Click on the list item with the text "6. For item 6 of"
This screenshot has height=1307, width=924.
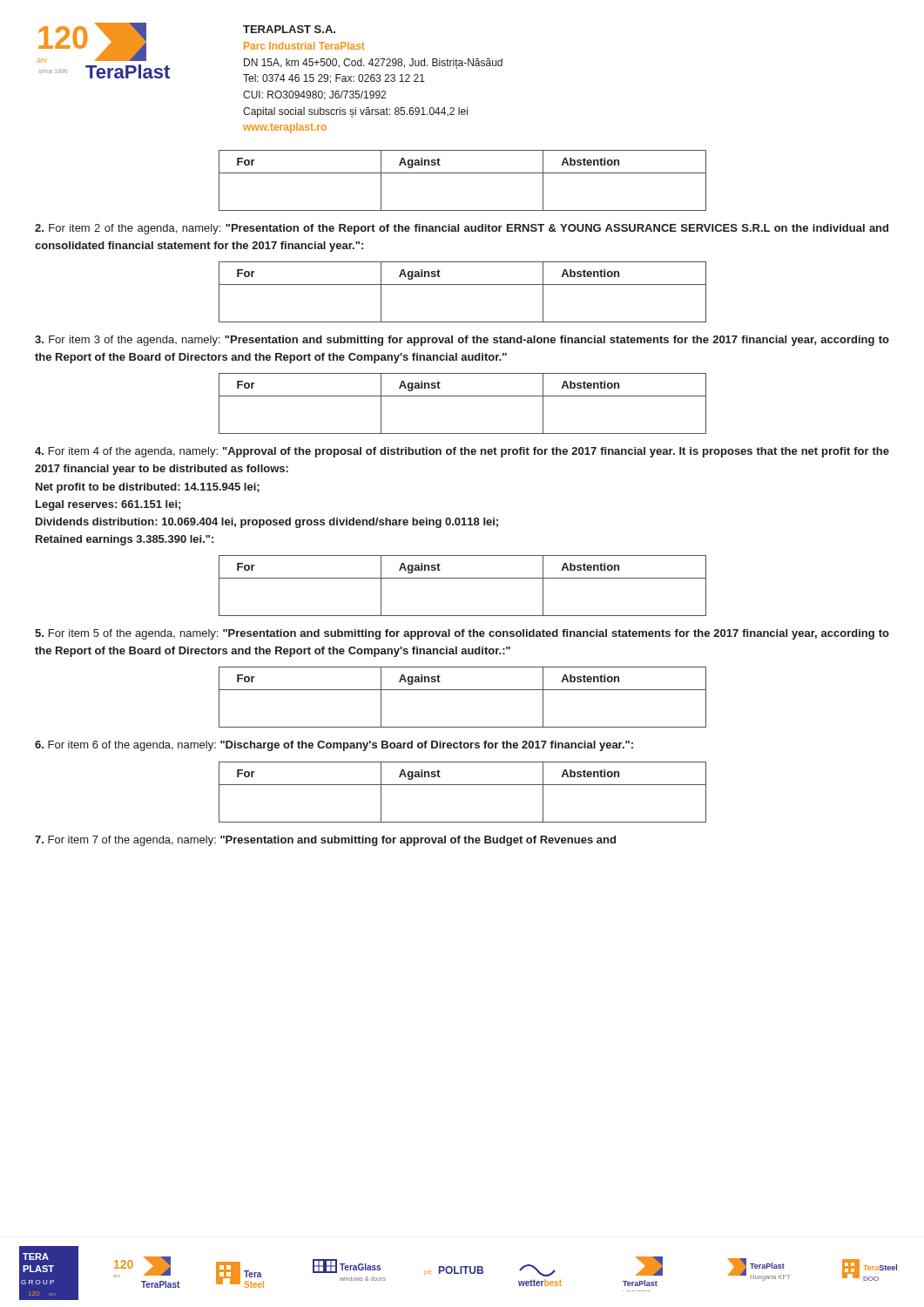(334, 745)
